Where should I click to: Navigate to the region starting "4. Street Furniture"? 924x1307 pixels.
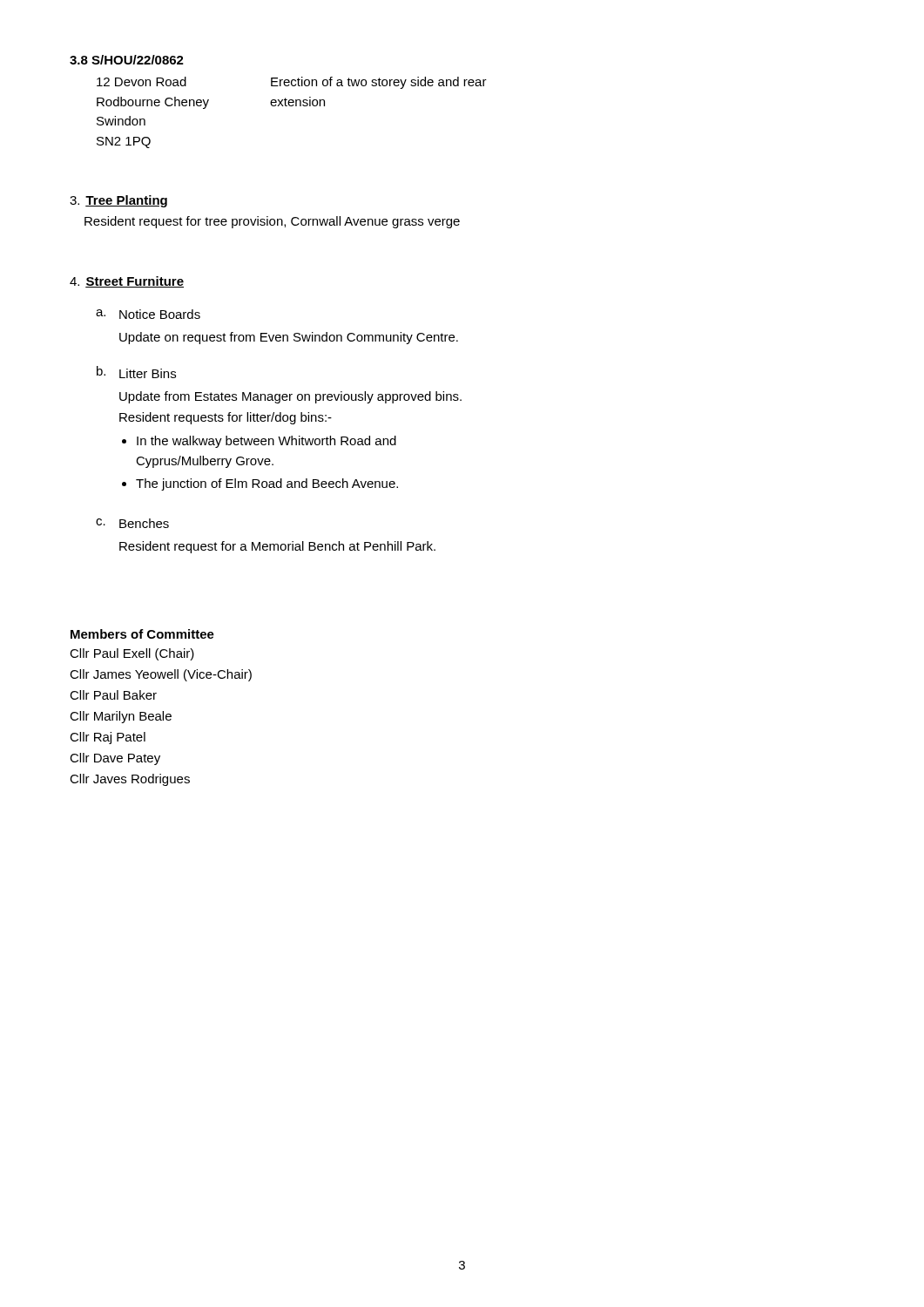(127, 282)
